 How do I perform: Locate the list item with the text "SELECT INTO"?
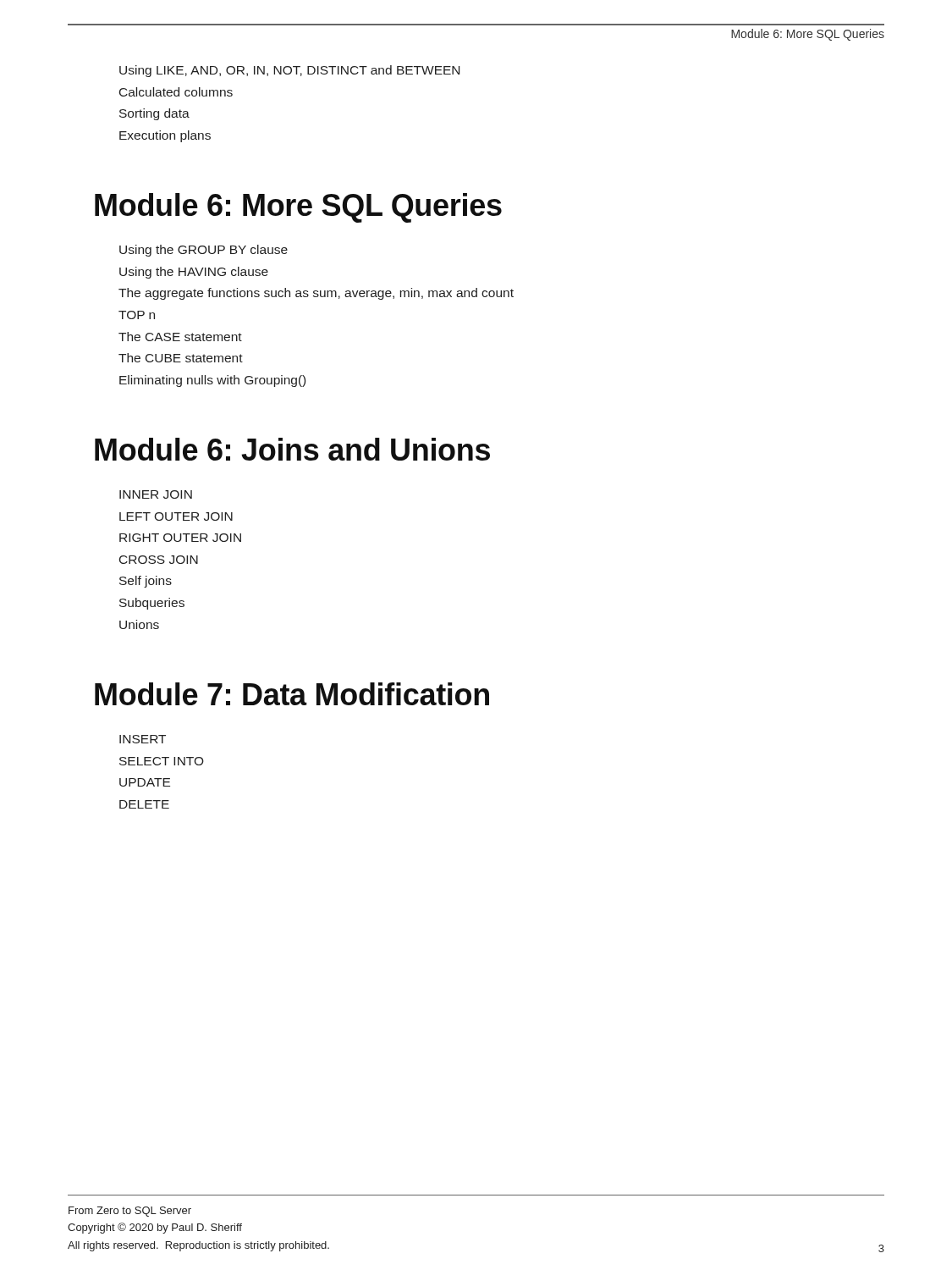161,760
